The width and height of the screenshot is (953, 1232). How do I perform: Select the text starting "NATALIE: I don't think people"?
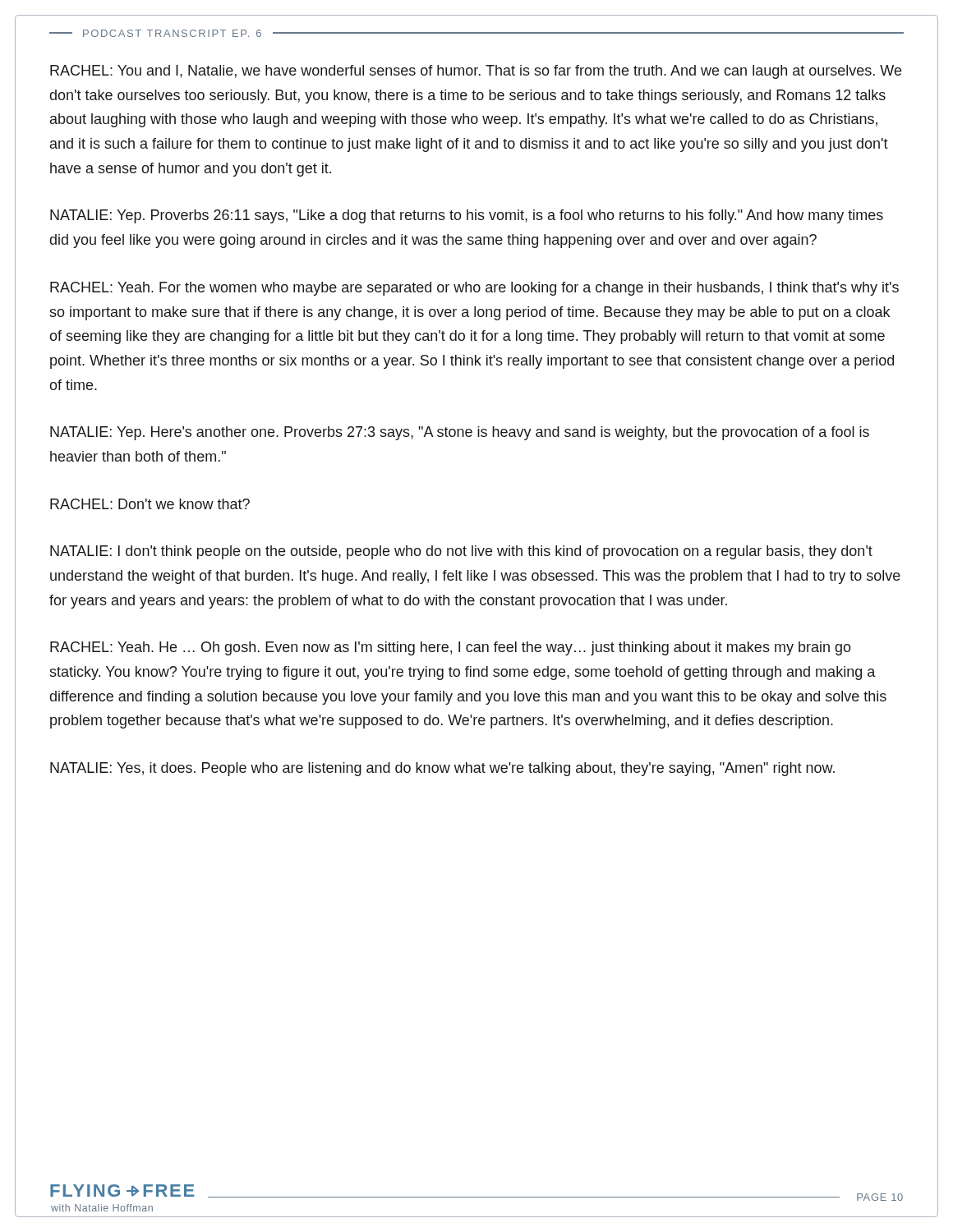[475, 576]
